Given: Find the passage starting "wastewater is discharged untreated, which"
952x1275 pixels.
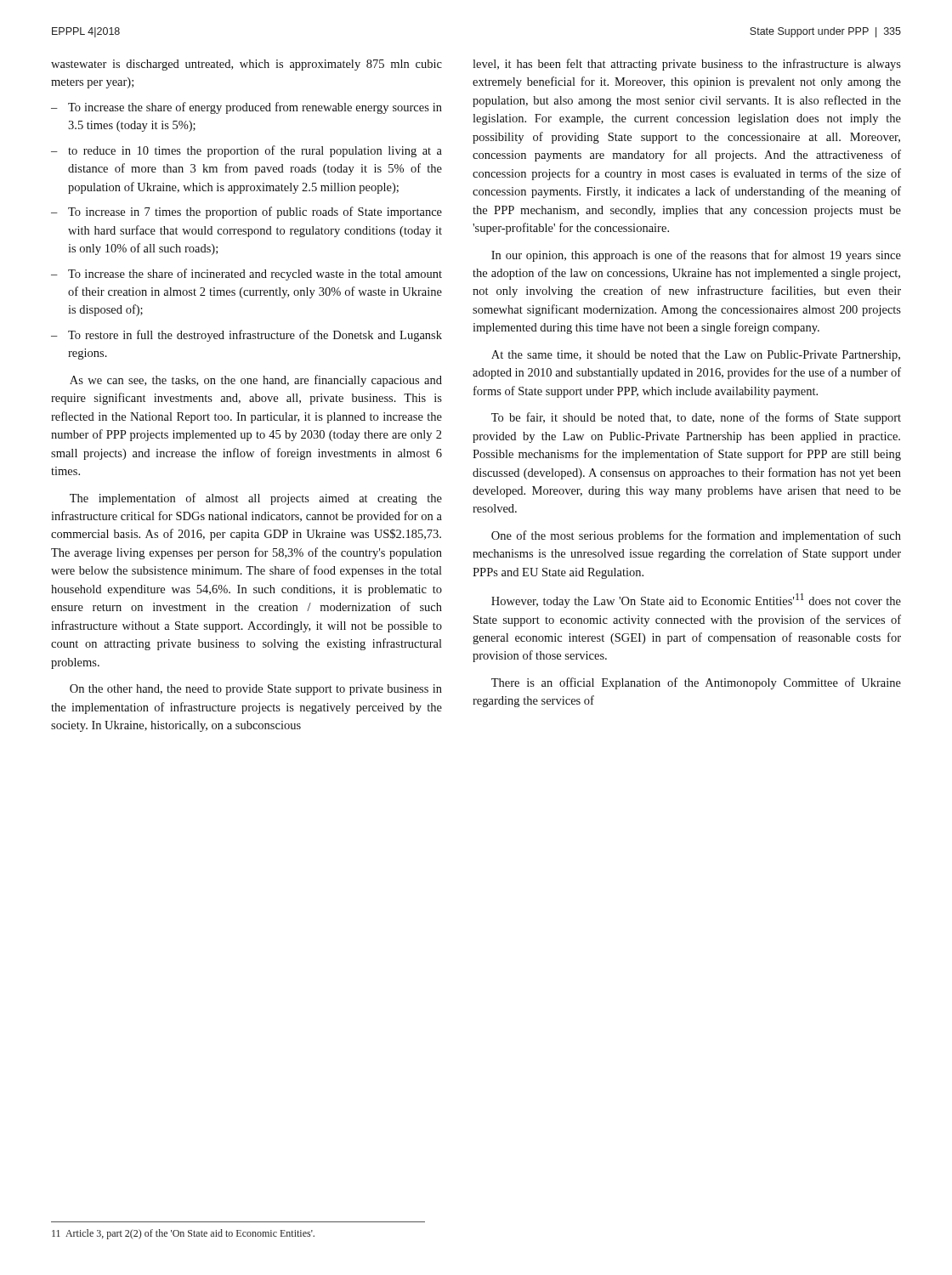Looking at the screenshot, I should [247, 73].
